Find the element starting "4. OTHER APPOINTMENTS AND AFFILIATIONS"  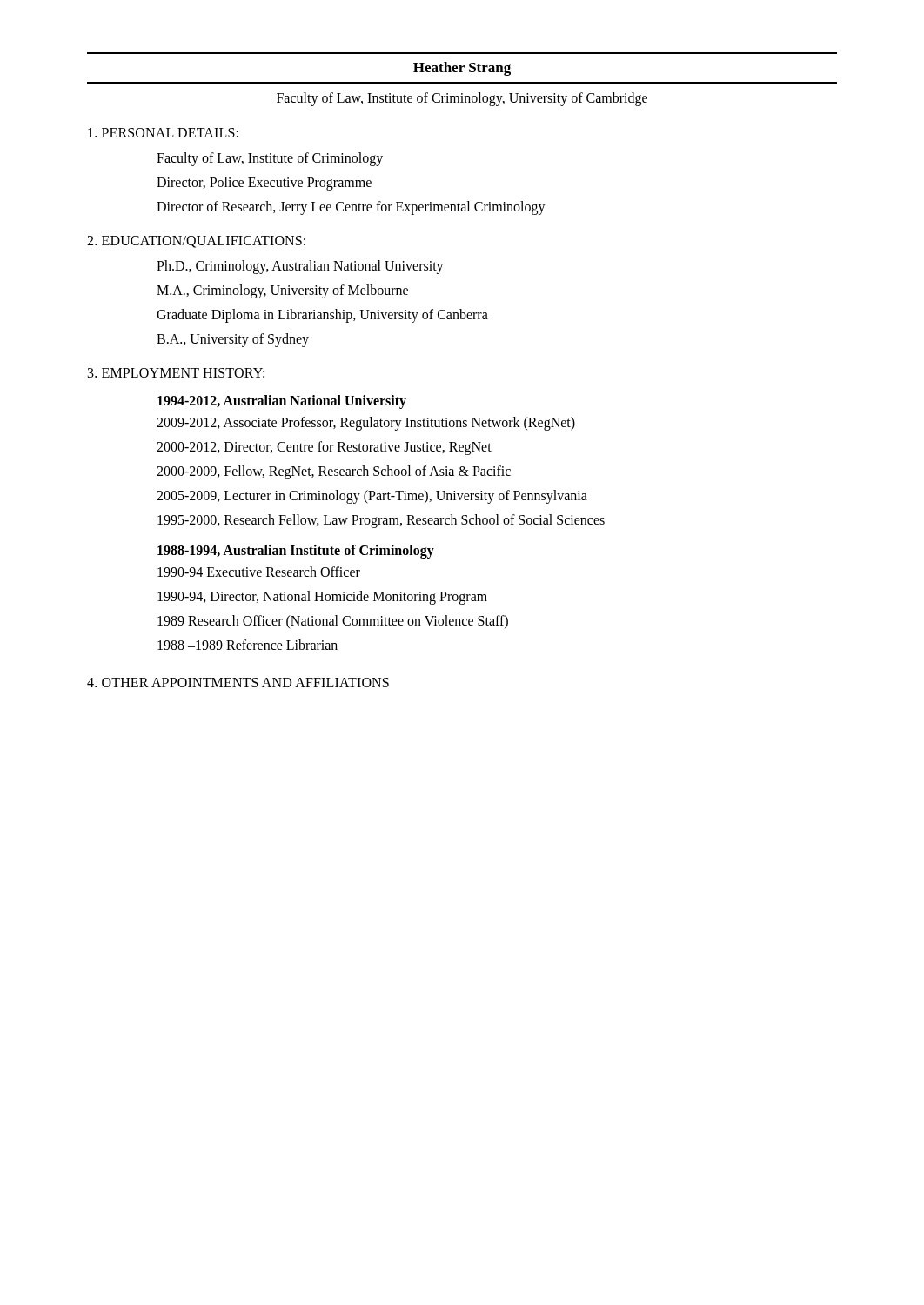(238, 683)
